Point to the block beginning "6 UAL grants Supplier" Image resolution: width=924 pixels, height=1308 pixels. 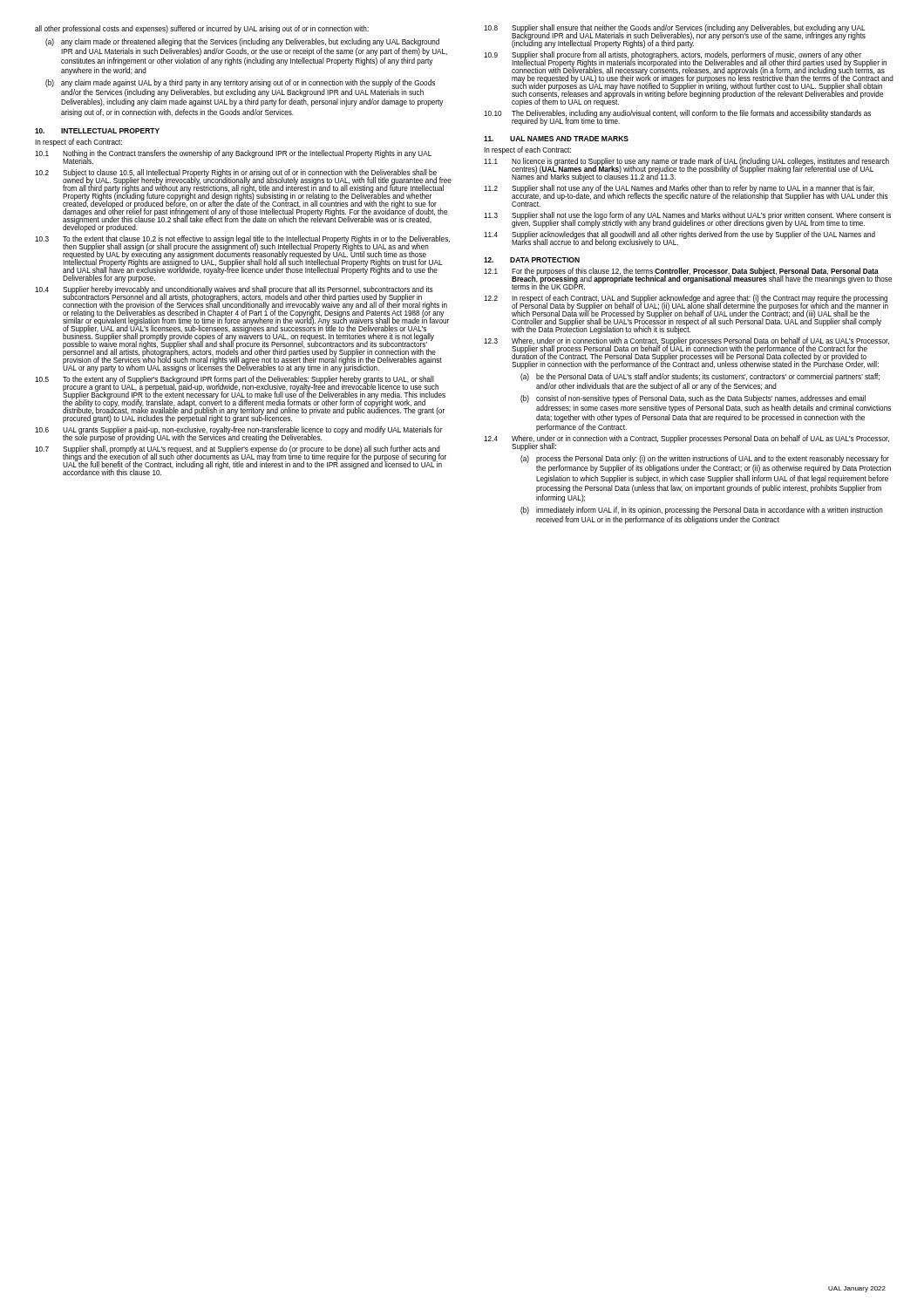[244, 434]
